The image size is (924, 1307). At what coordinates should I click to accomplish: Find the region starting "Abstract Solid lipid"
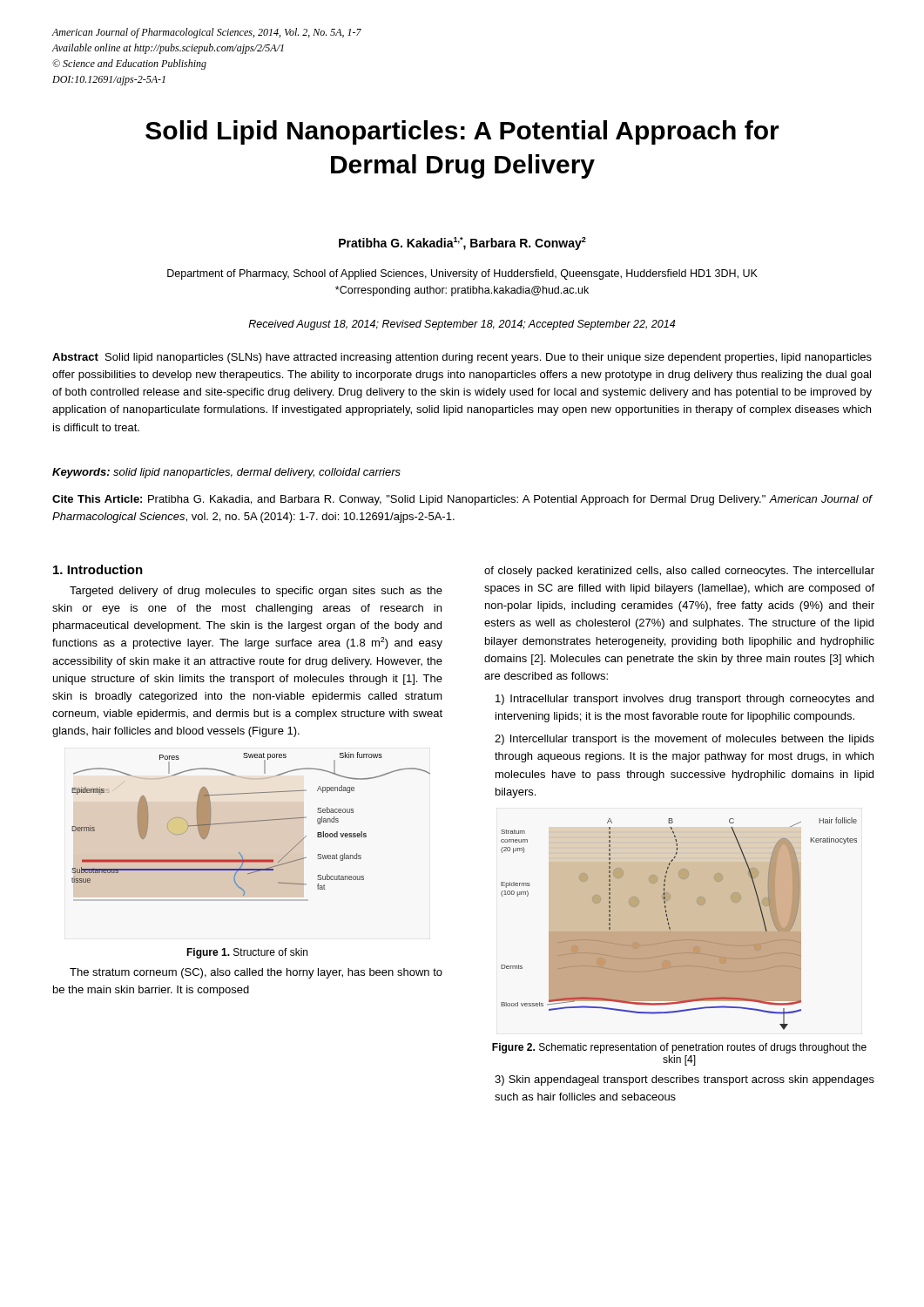[462, 392]
